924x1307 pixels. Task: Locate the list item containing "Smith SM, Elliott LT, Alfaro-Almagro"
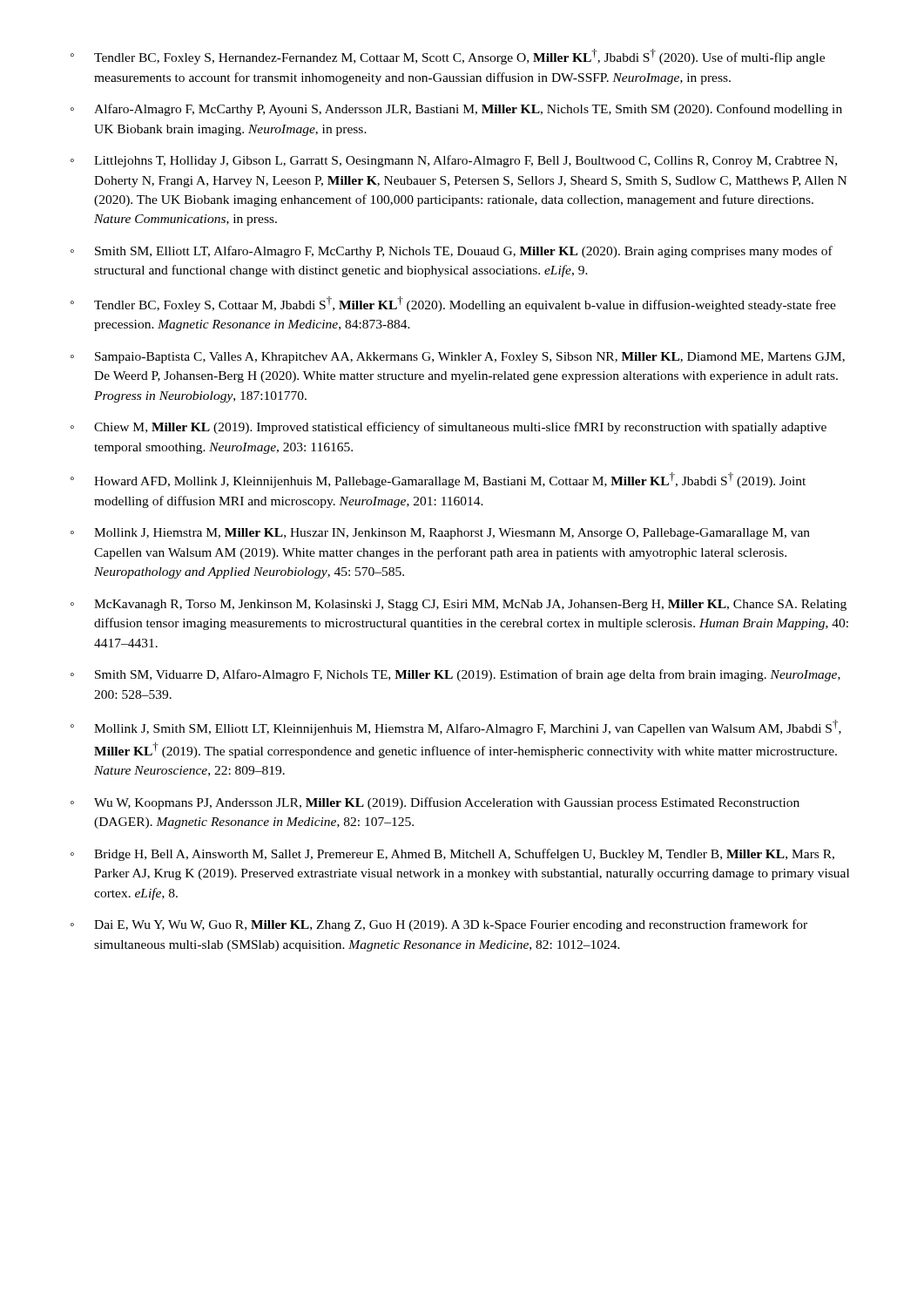coord(463,260)
